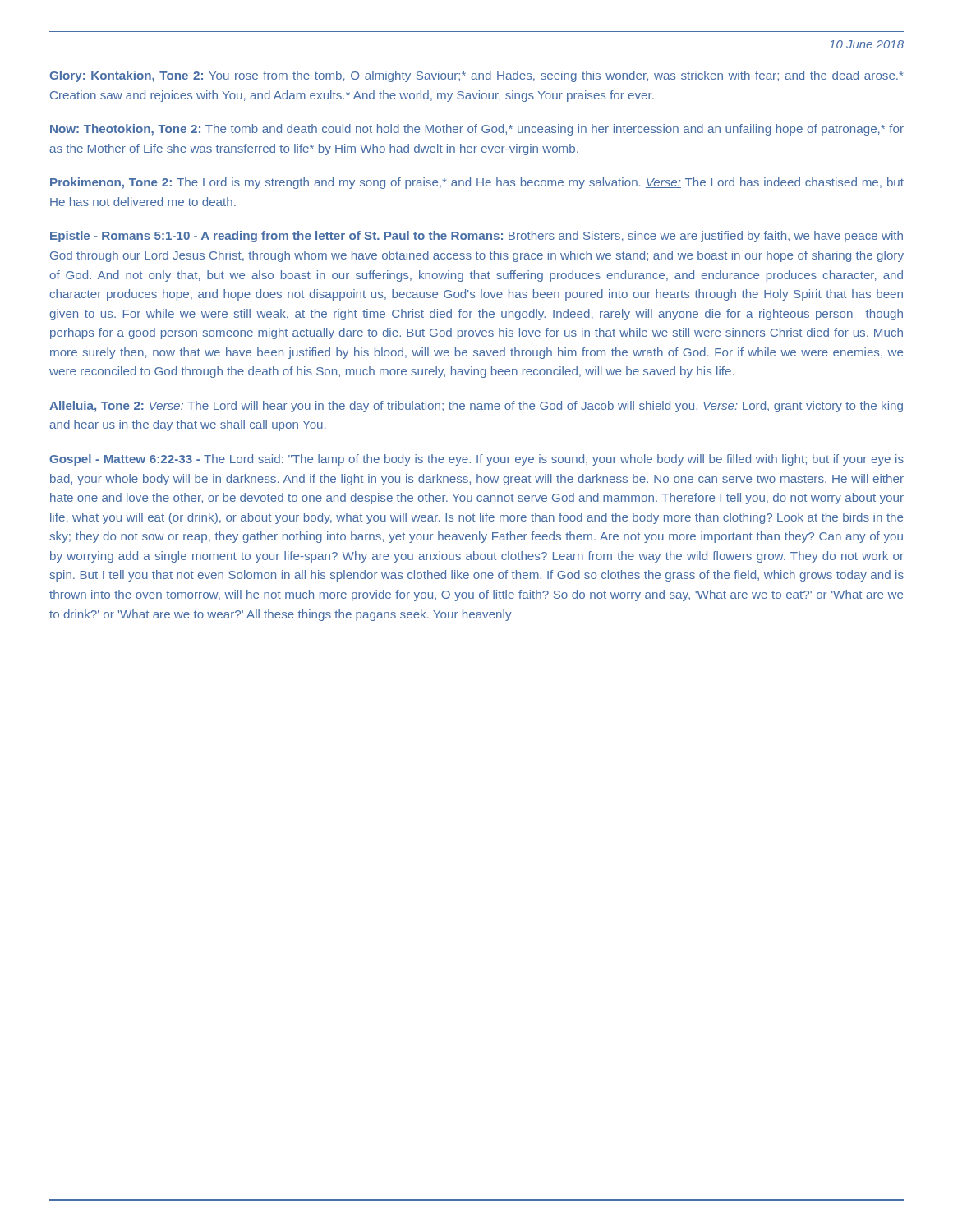
Task: Where is the passage that starts "Prokimenon, Tone 2: The Lord is my"?
Action: [476, 192]
